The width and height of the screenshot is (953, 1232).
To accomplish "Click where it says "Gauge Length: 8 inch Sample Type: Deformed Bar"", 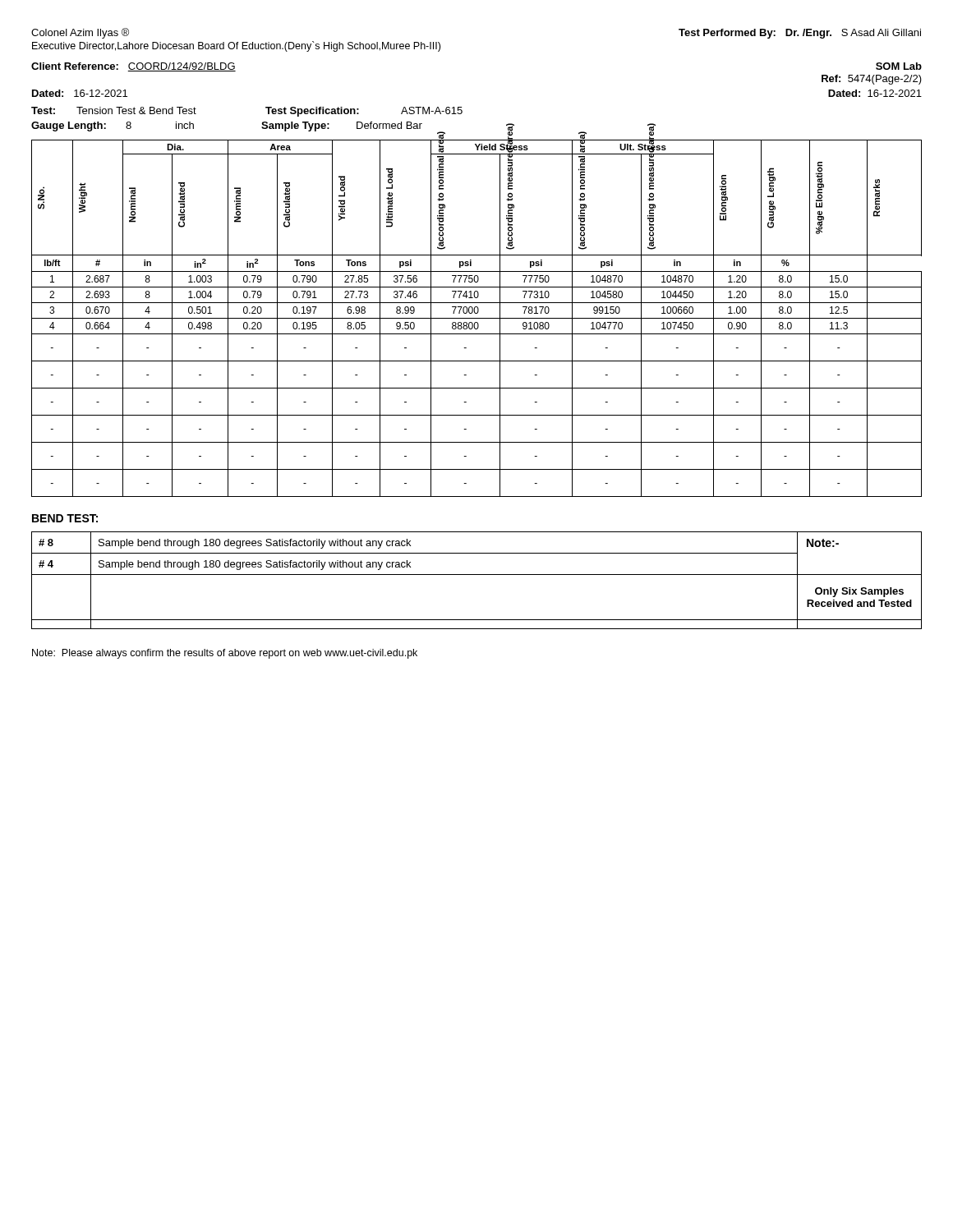I will click(74, 126).
